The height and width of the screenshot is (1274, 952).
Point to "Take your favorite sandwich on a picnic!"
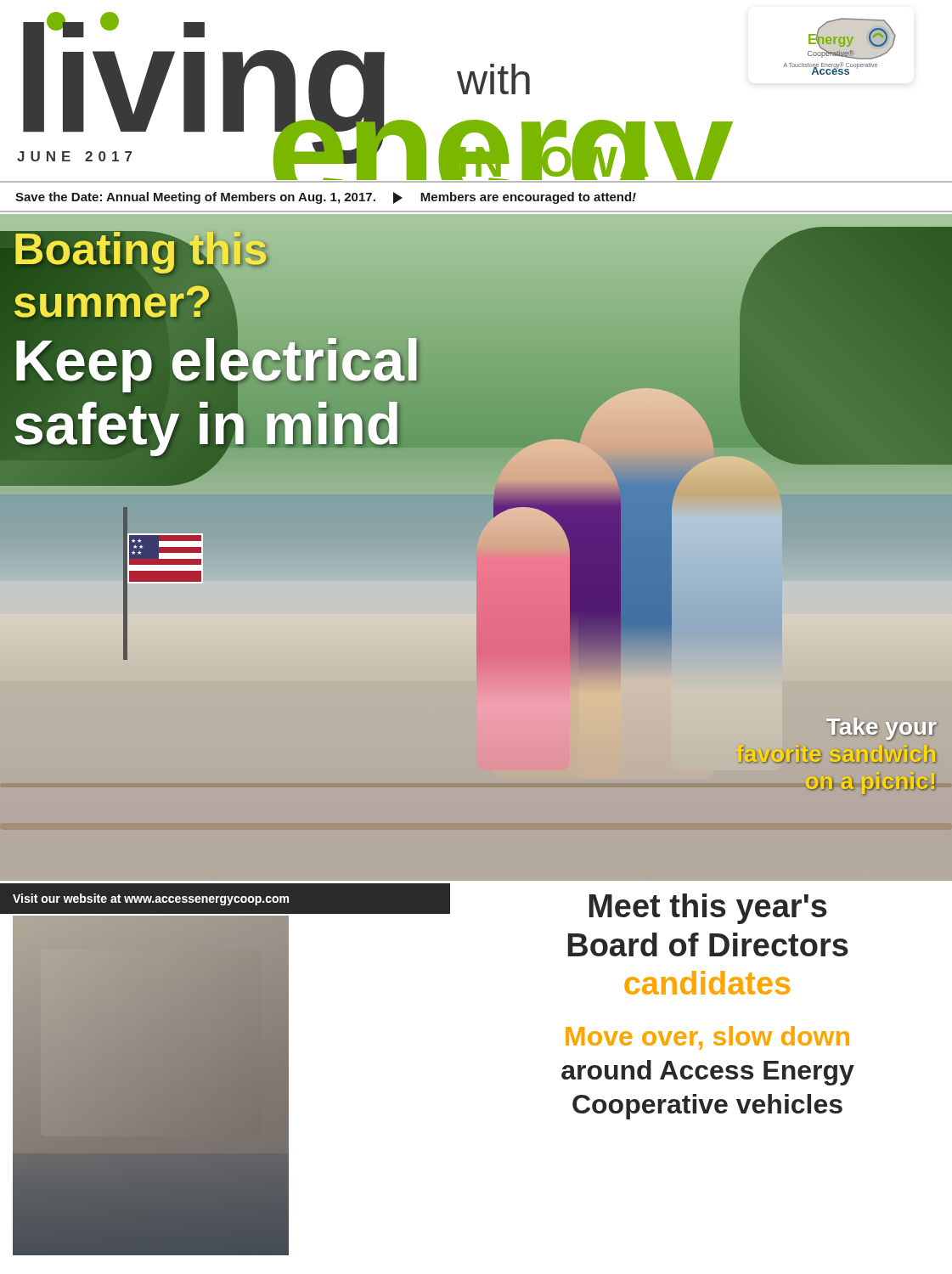click(x=836, y=754)
